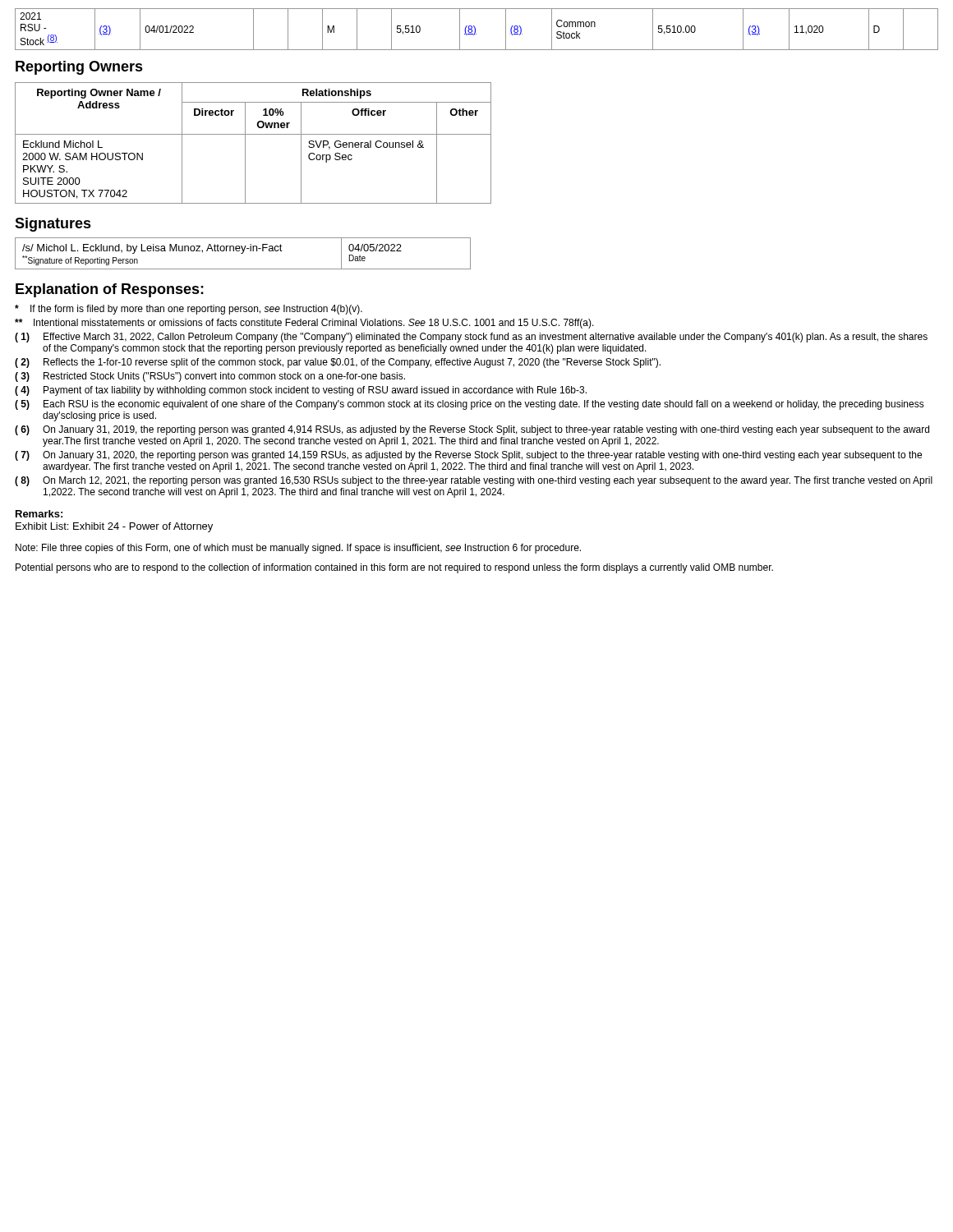Find the block on this page that starts "( 5) Each RSU"
Image resolution: width=953 pixels, height=1232 pixels.
tap(476, 410)
